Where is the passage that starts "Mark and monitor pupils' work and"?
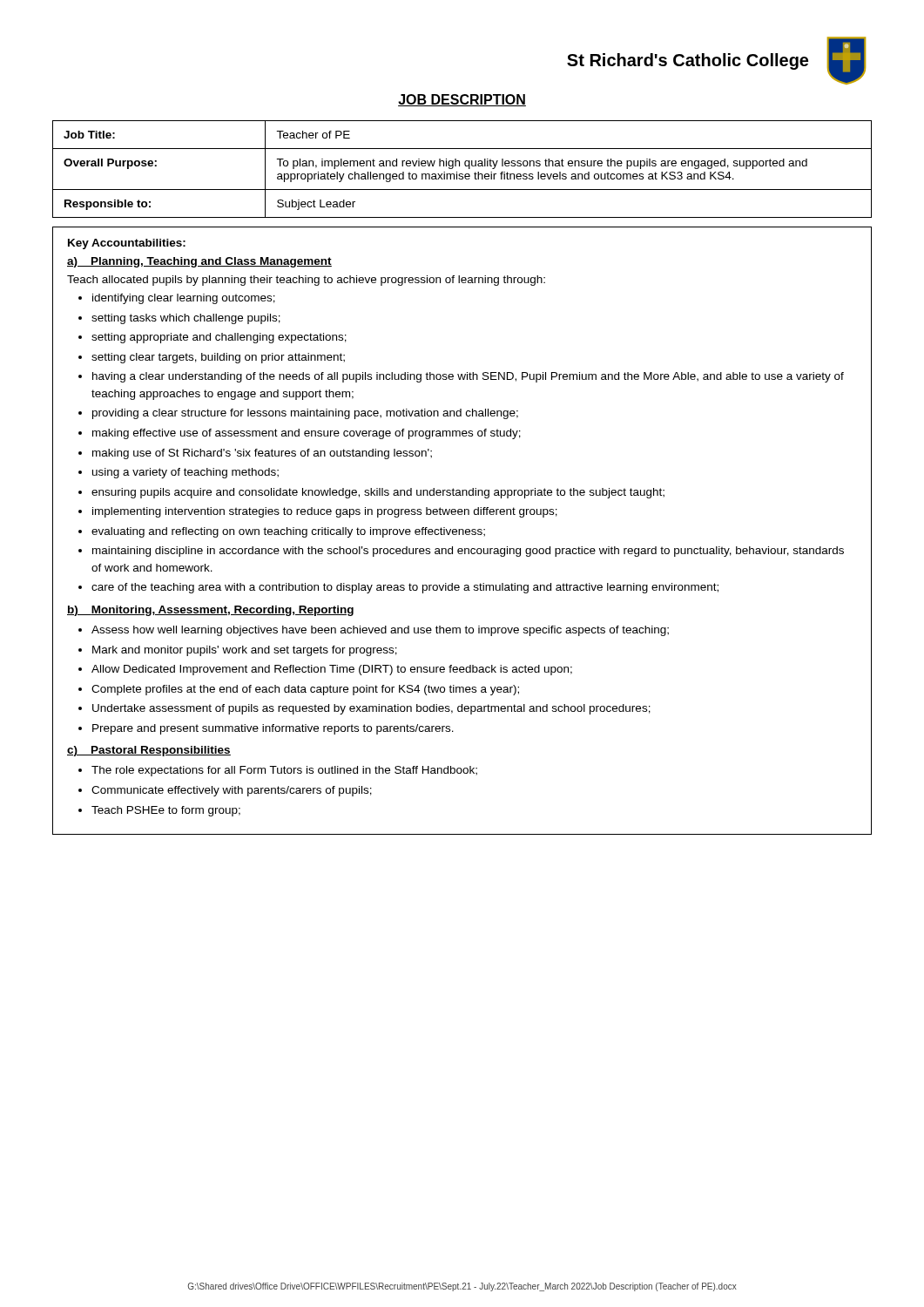924x1307 pixels. [x=244, y=649]
